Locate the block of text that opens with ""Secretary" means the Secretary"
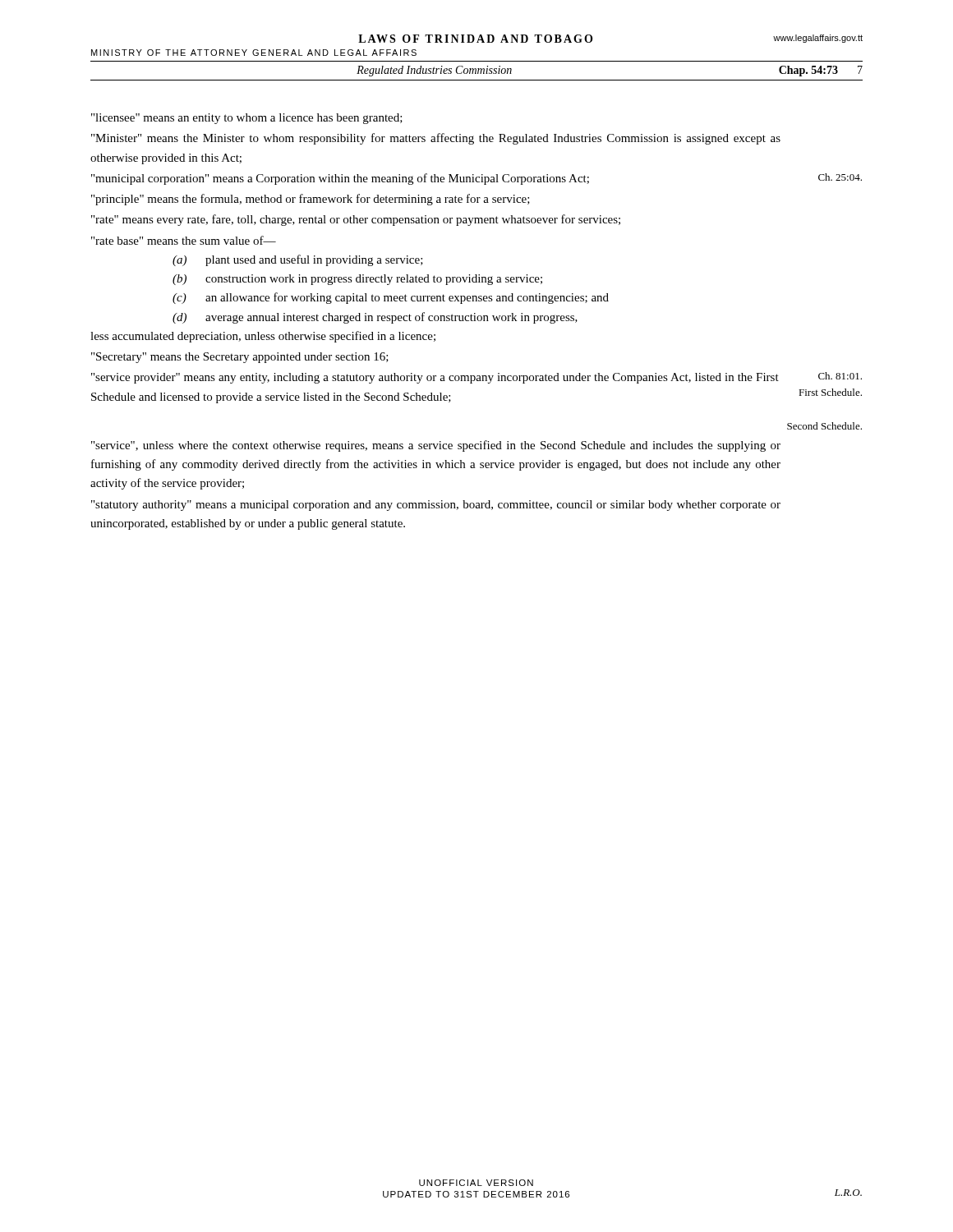 240,358
